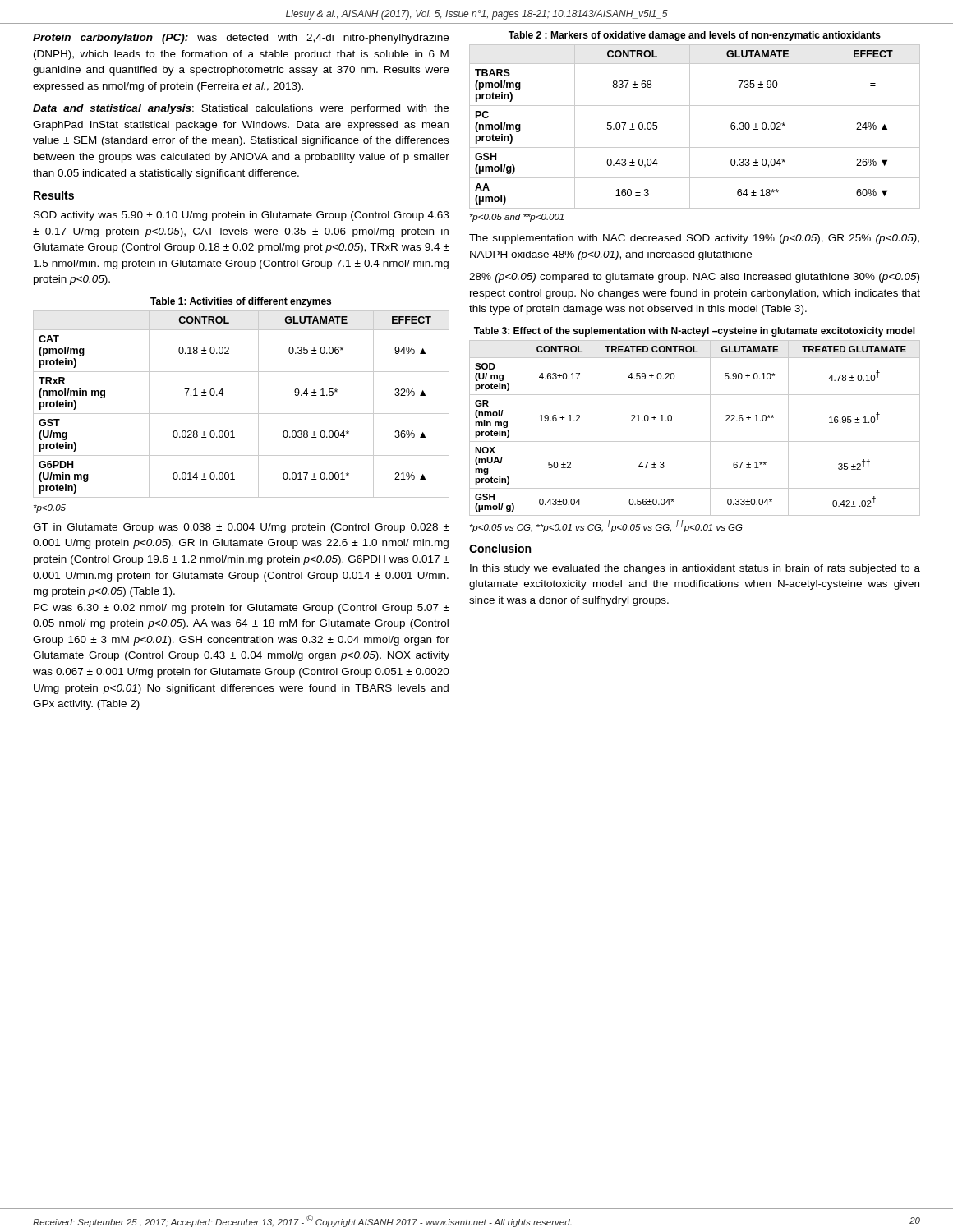Locate the text block containing "Protein carbonylation (PC): was detected with"
Viewport: 953px width, 1232px height.
coord(241,62)
